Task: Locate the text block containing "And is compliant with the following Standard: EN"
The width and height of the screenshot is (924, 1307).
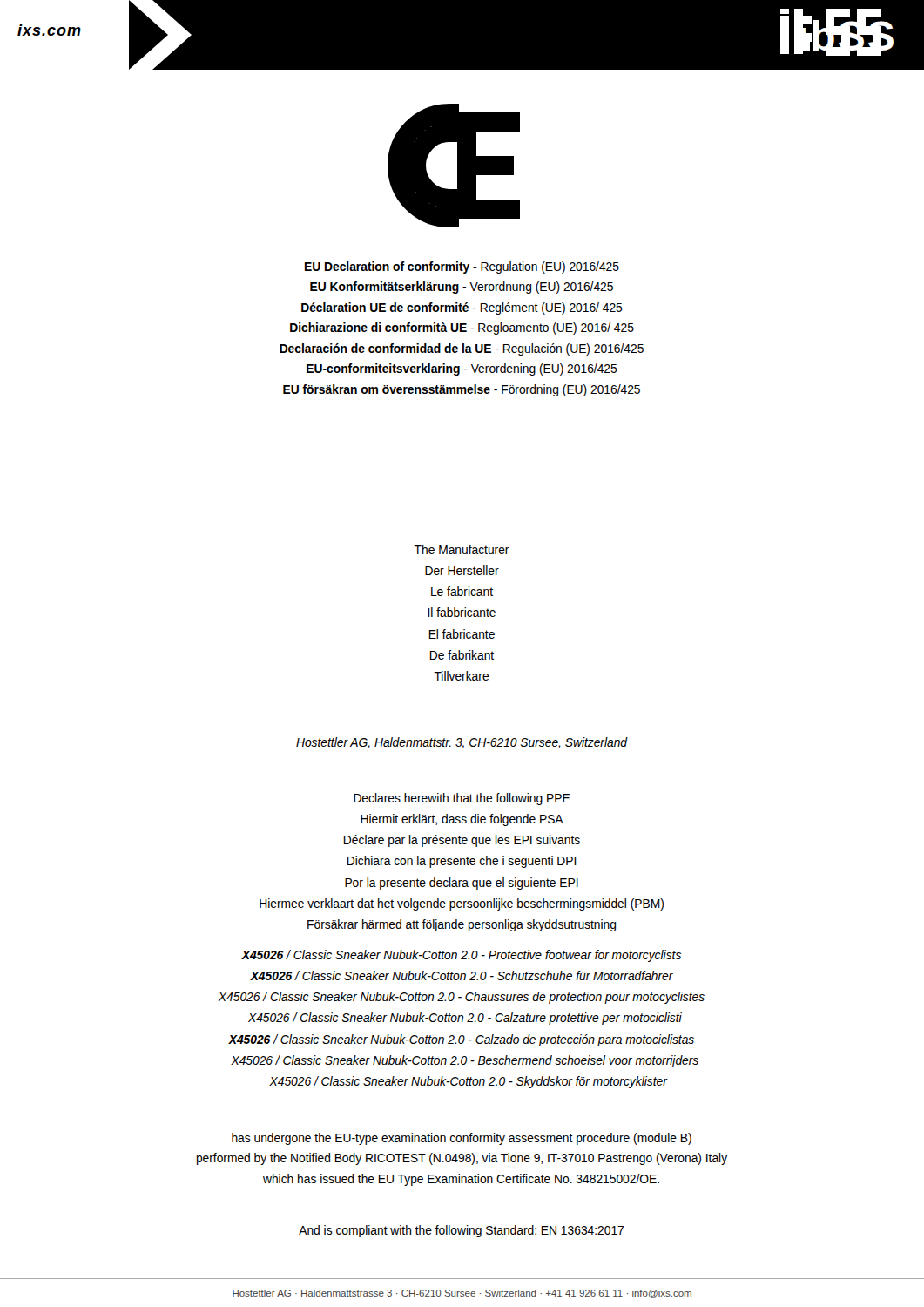Action: 462,1231
